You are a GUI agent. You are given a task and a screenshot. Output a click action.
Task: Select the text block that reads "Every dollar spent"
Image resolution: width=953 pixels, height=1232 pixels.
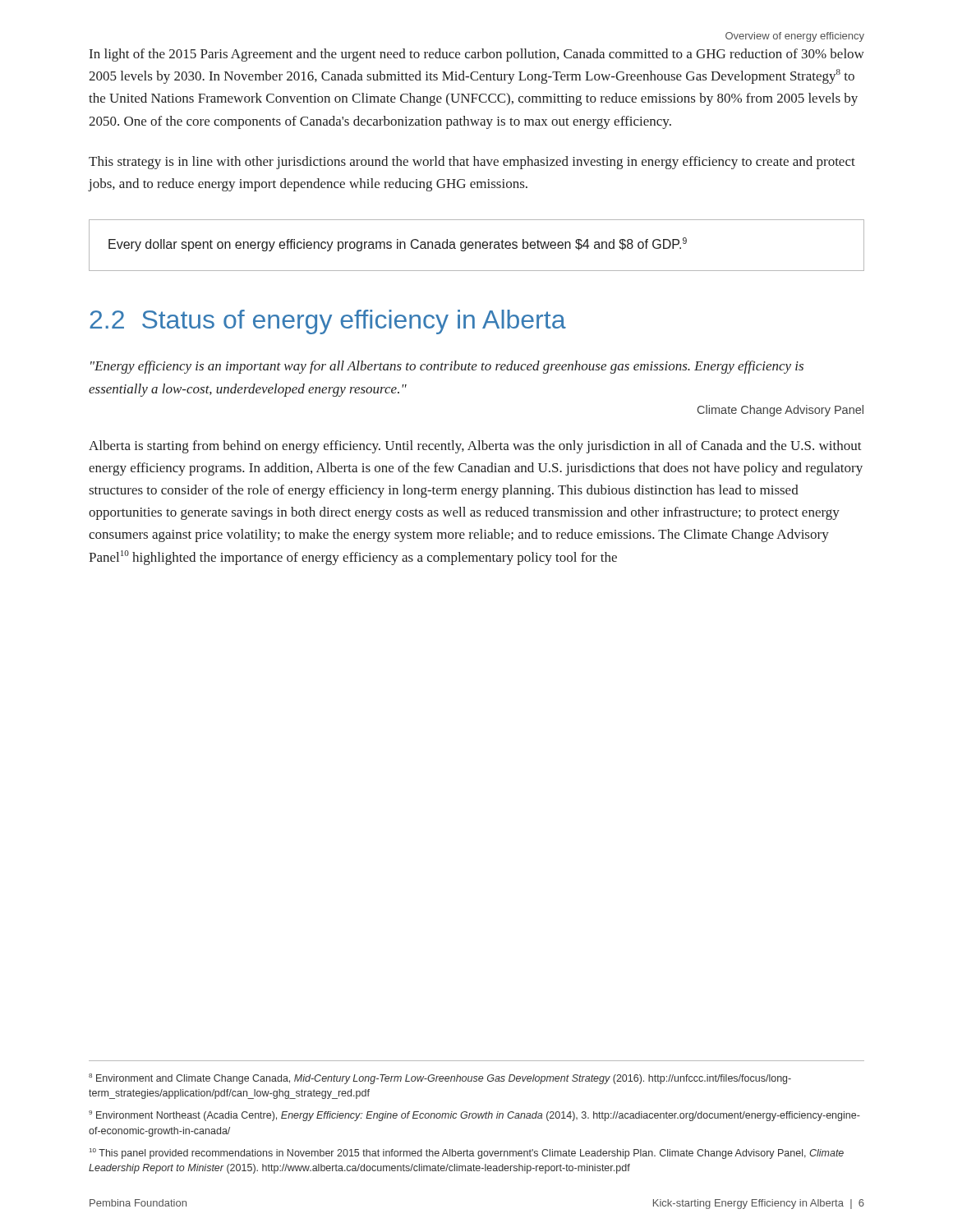click(476, 245)
